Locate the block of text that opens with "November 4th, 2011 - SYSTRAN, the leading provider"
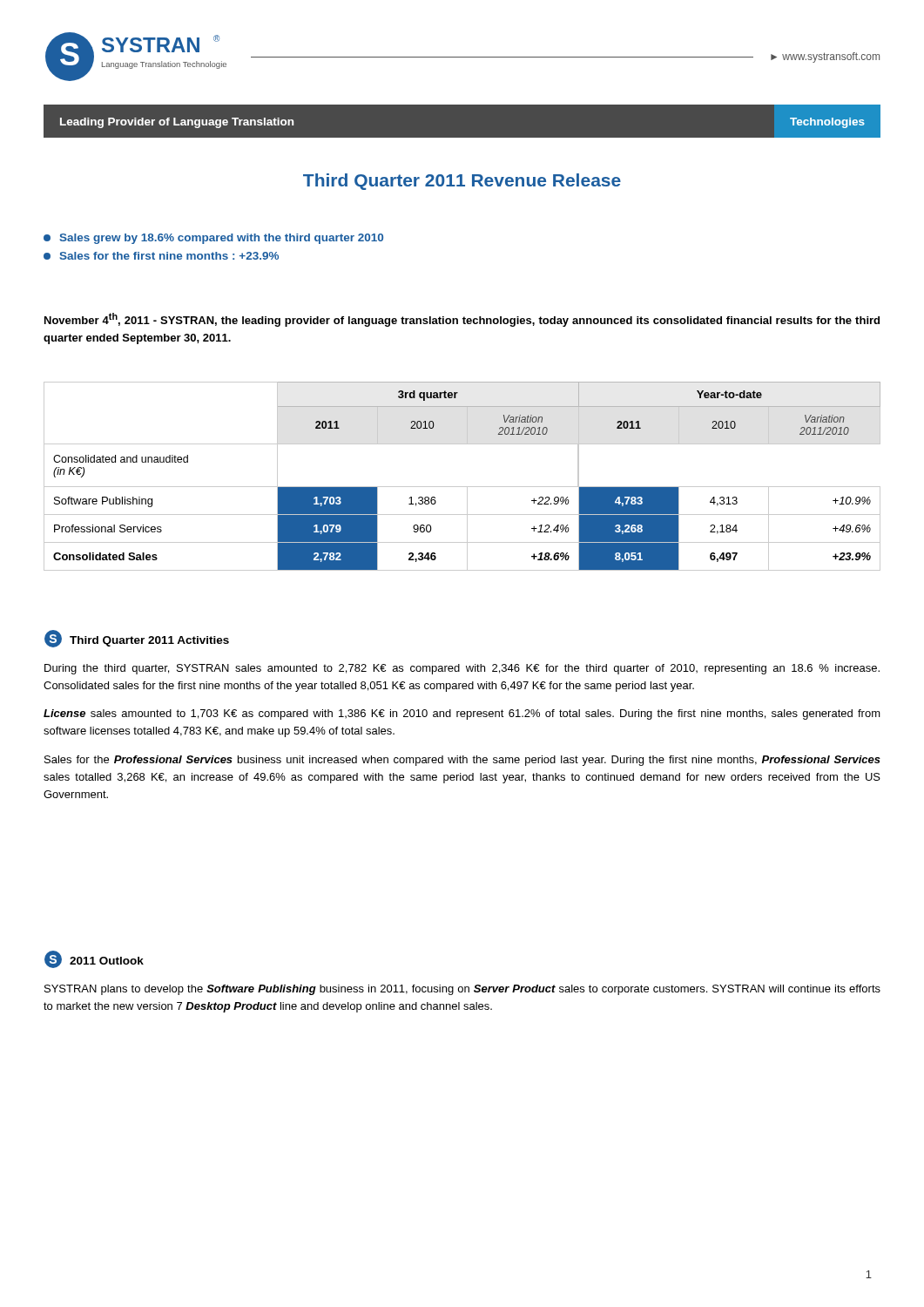Image resolution: width=924 pixels, height=1307 pixels. pyautogui.click(x=462, y=328)
